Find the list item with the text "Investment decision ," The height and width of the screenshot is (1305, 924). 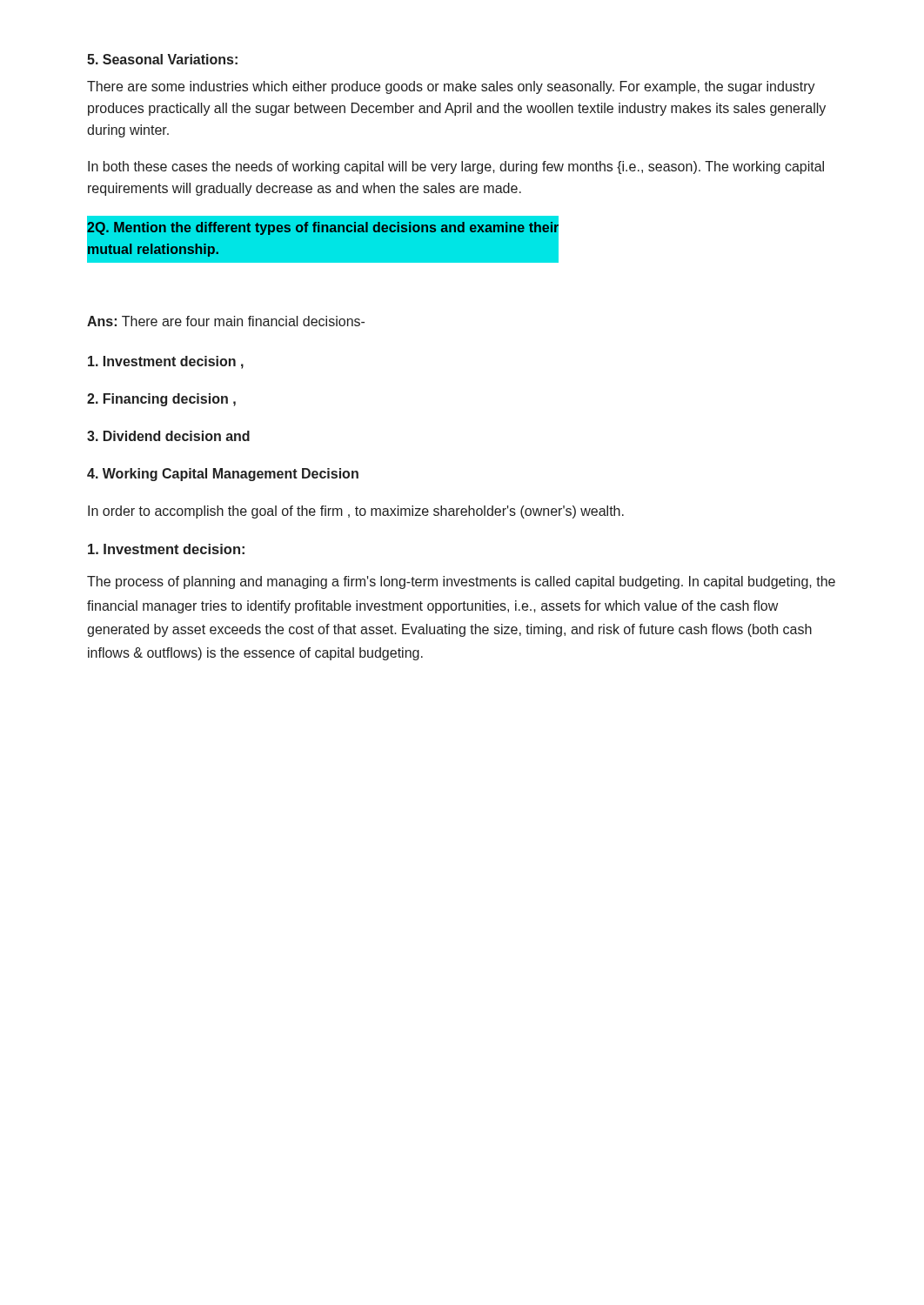coord(166,362)
